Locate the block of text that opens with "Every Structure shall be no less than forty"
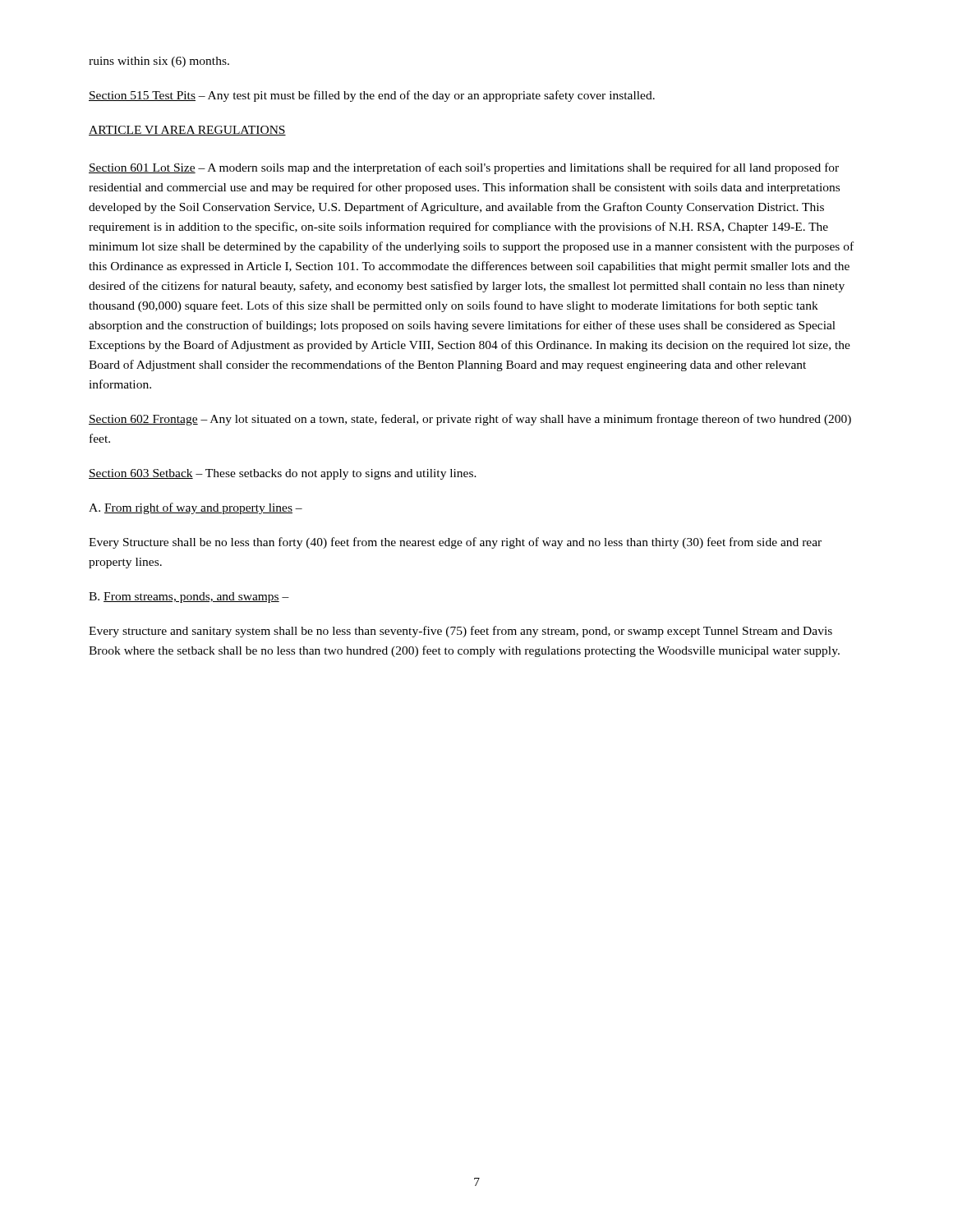This screenshot has width=953, height=1232. [455, 552]
